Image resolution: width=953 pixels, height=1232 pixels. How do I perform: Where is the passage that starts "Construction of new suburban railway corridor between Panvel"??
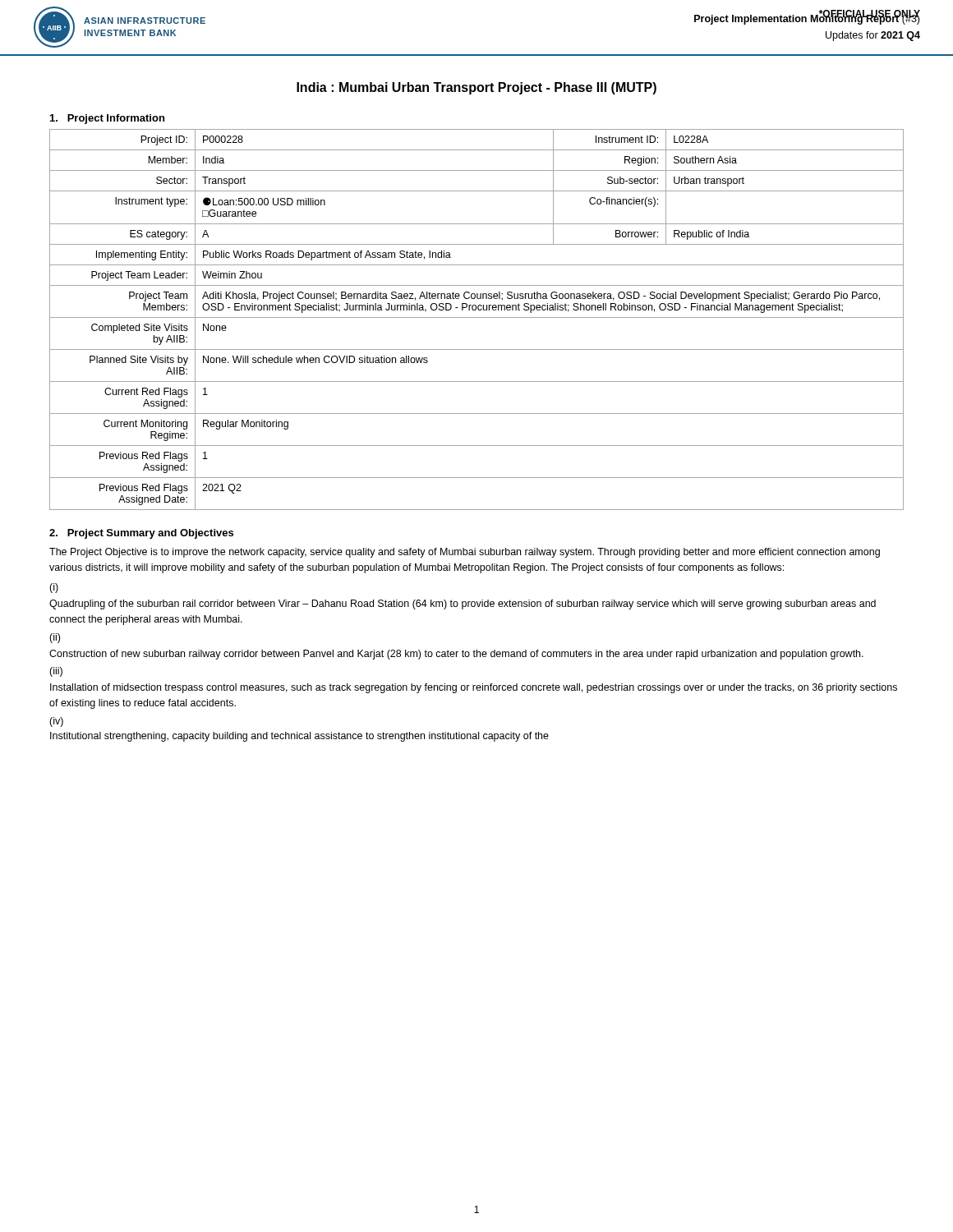tap(457, 653)
